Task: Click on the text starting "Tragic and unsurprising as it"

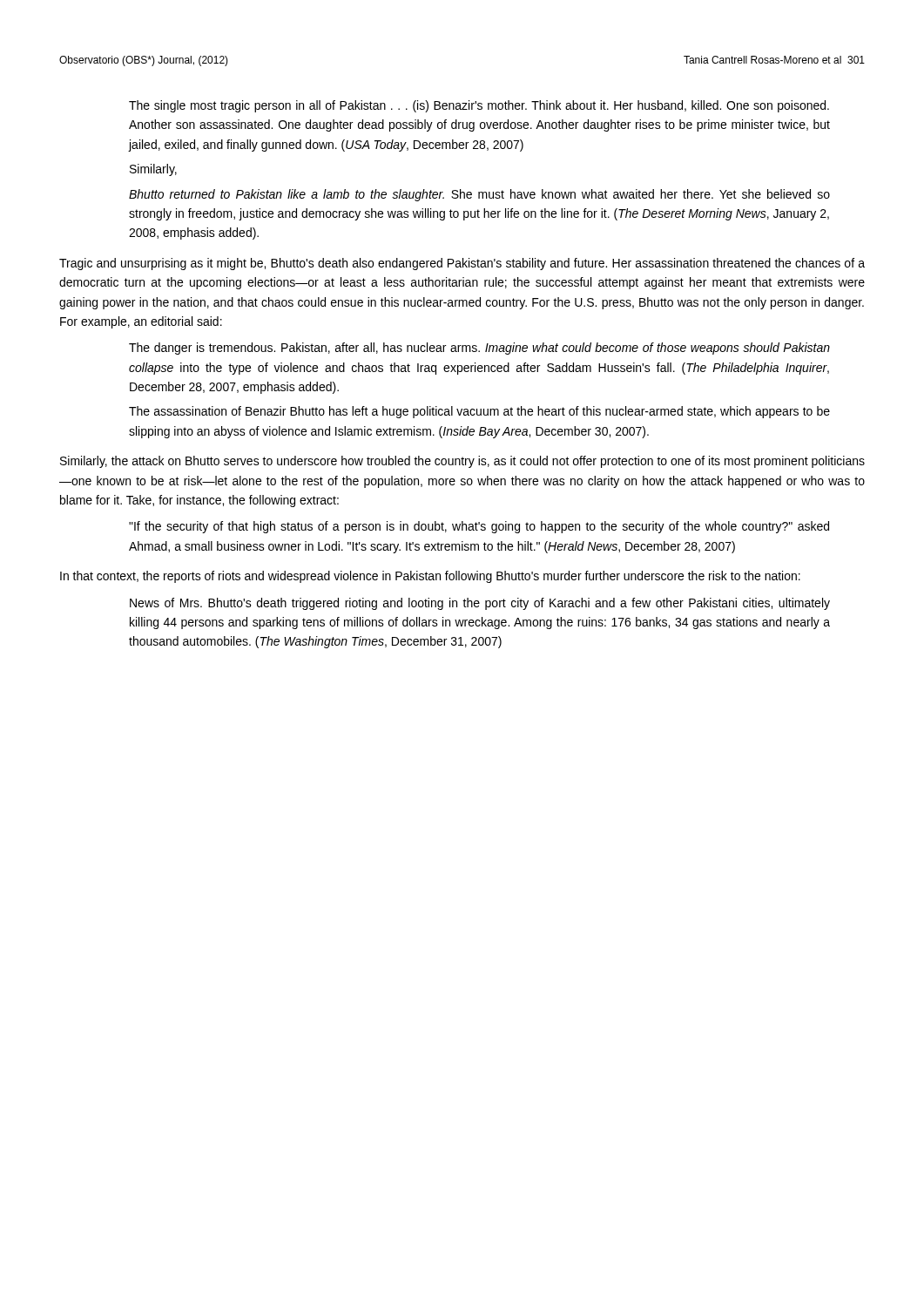Action: [462, 292]
